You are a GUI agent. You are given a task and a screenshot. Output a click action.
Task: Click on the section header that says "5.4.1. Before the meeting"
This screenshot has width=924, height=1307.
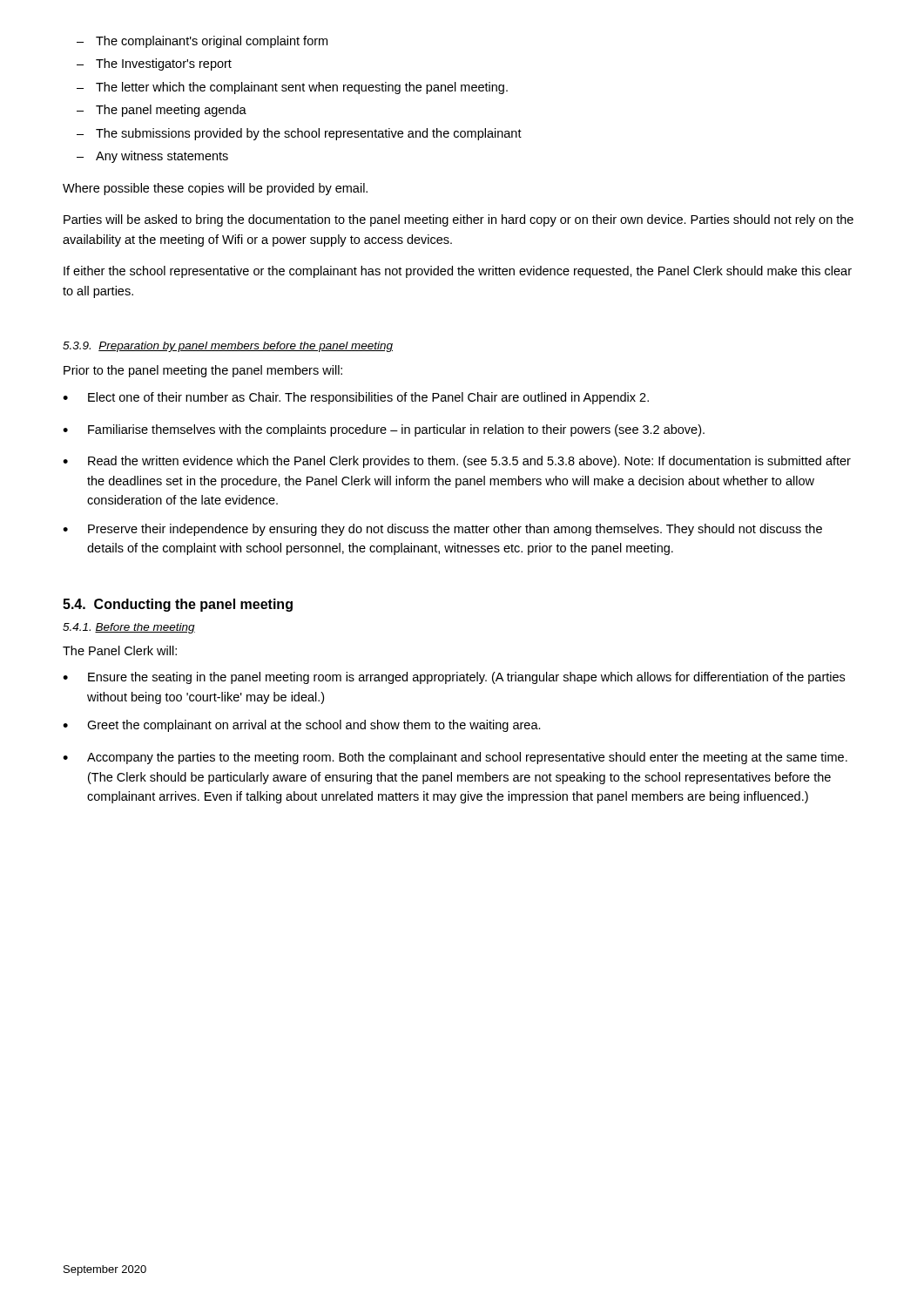[129, 627]
